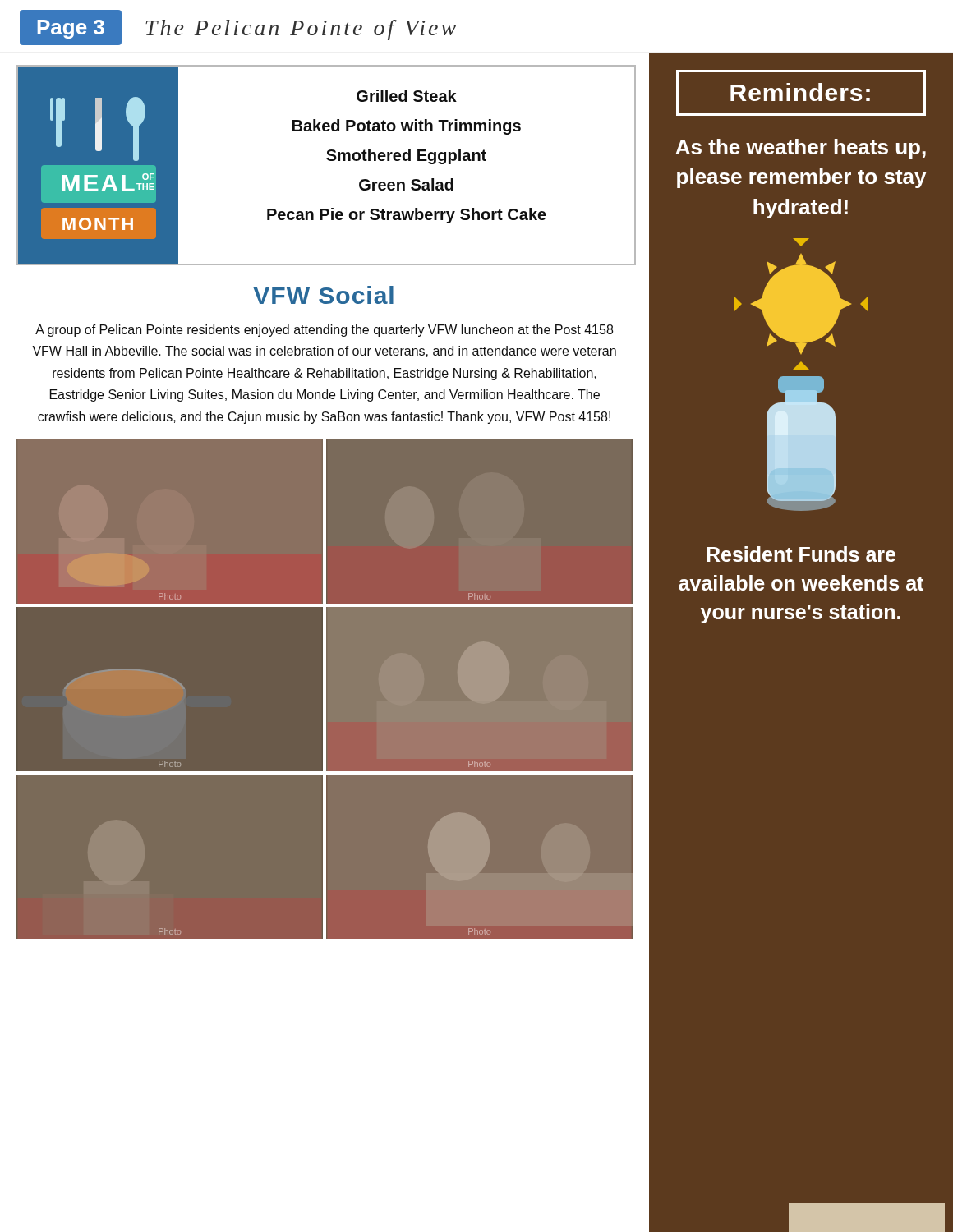Click where it says "Pecan Pie or Strawberry Short Cake"
The width and height of the screenshot is (953, 1232).
[406, 214]
